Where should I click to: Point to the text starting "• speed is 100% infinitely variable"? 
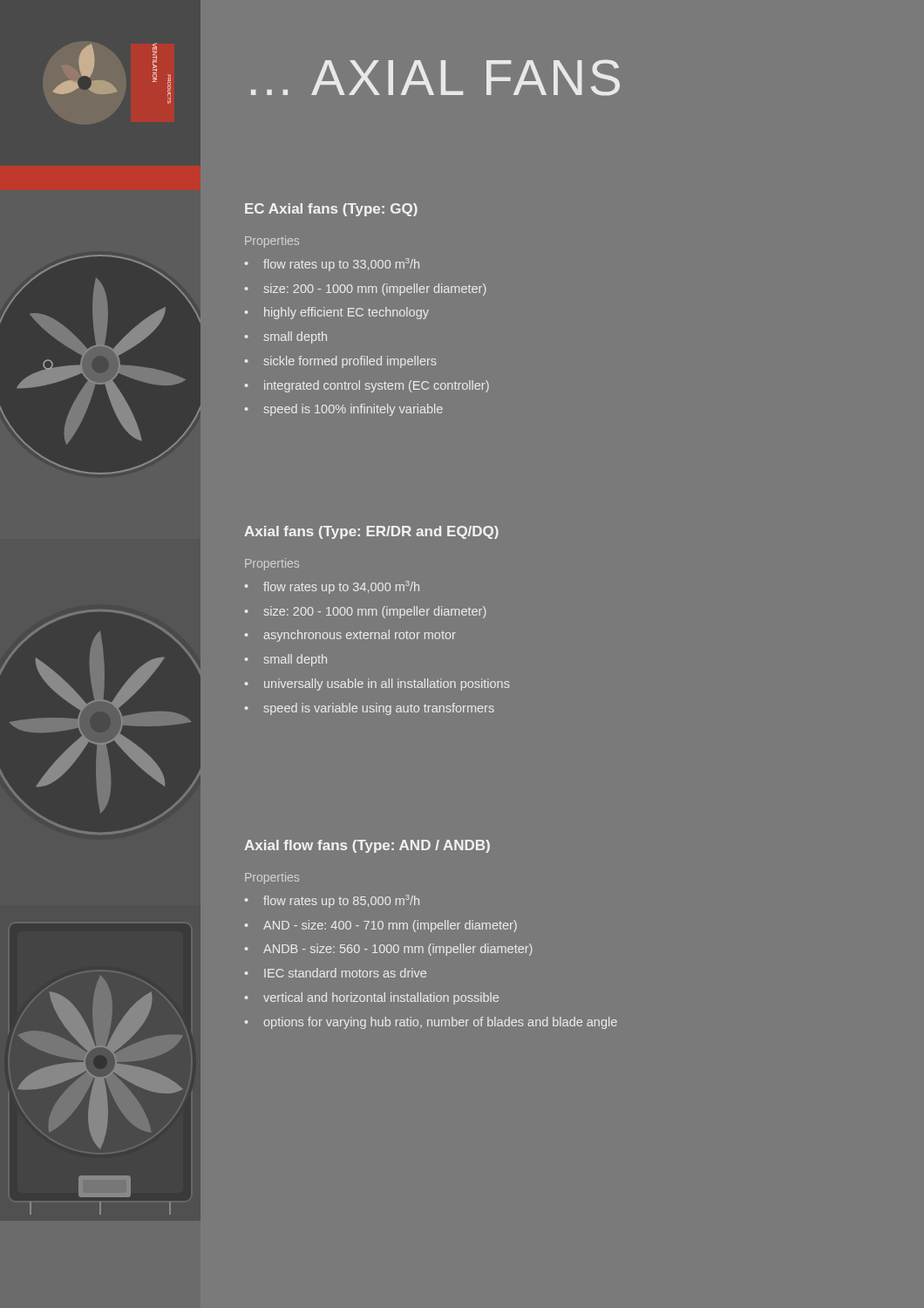coord(344,410)
